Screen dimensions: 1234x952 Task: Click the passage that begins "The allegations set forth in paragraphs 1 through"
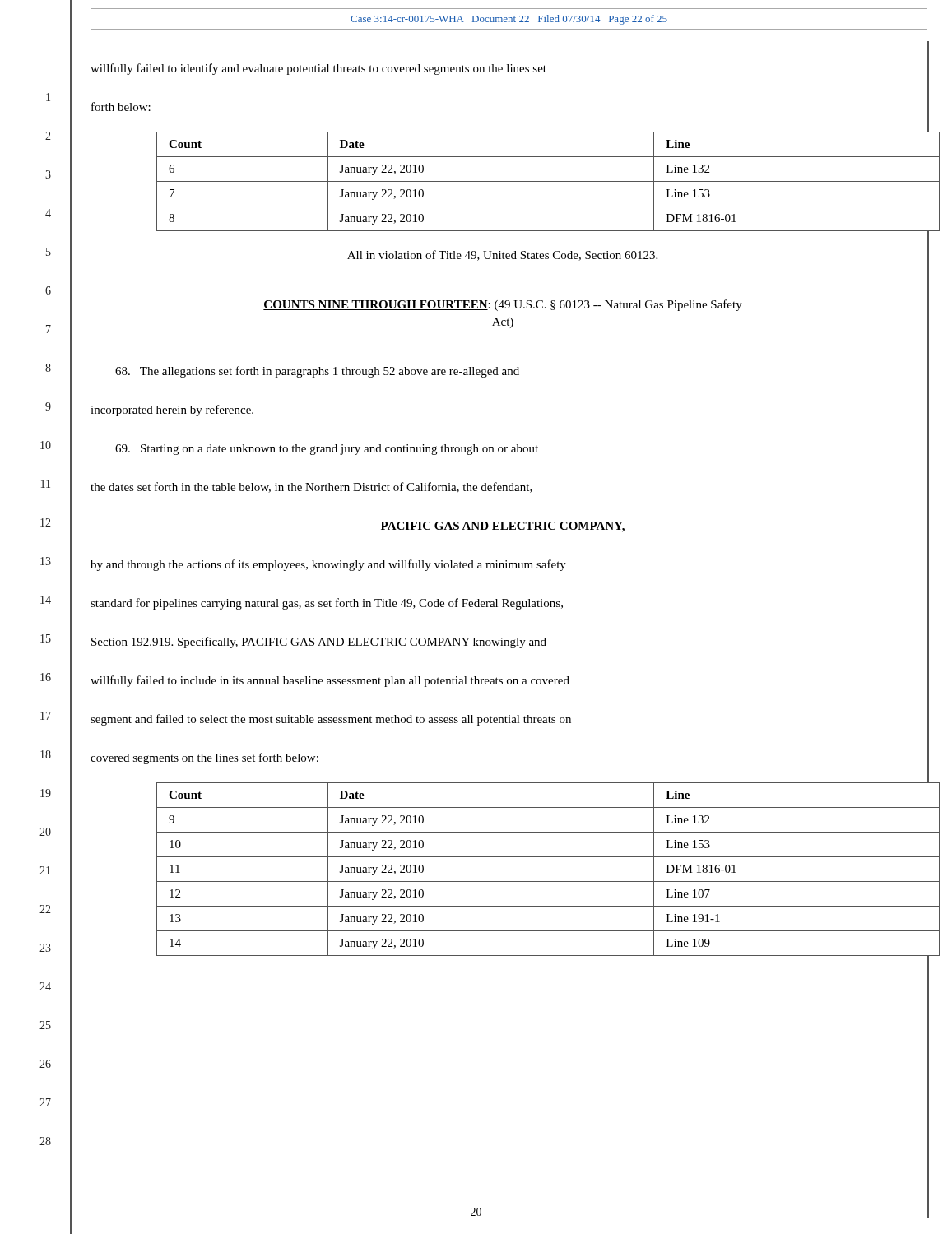tap(305, 371)
